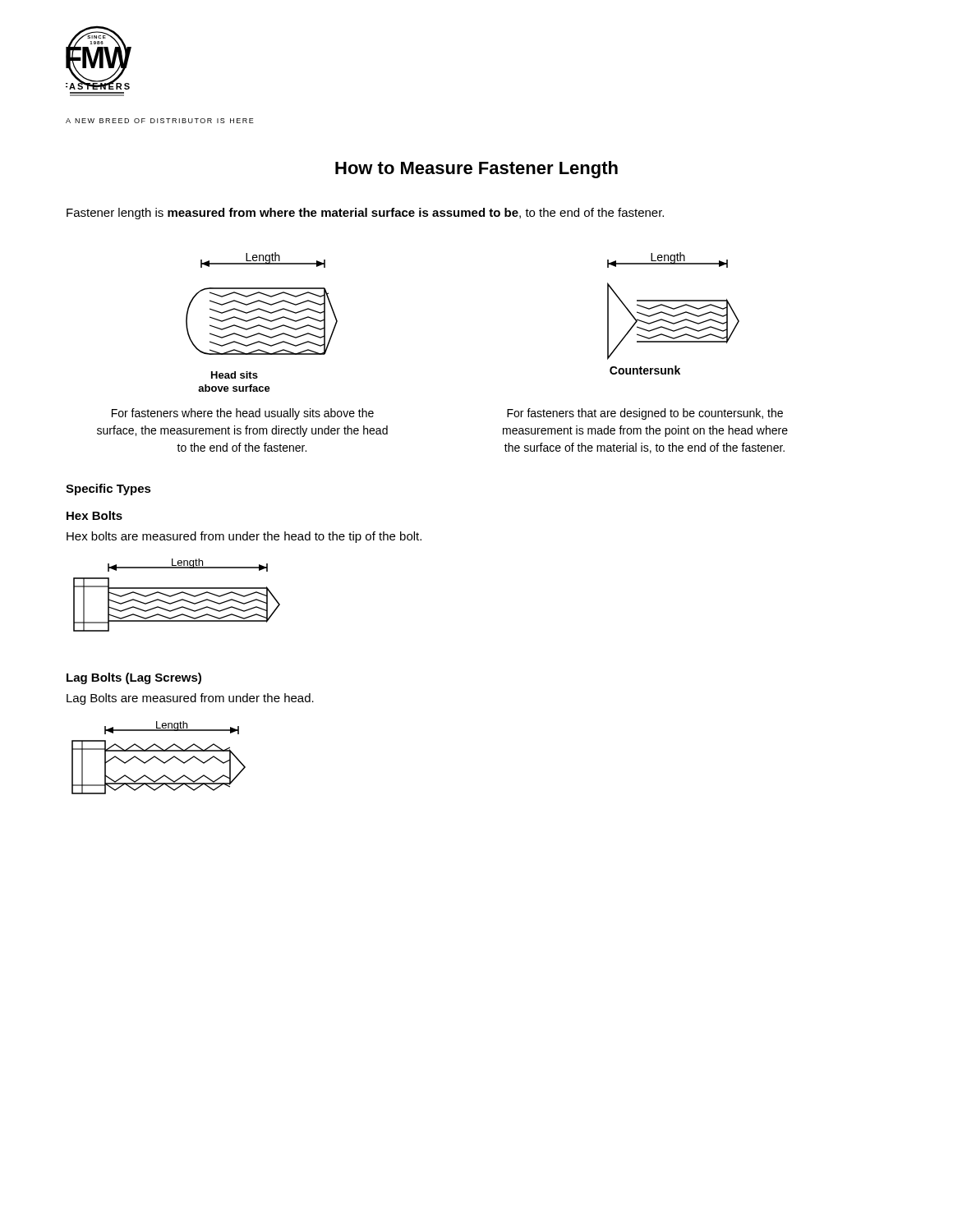Screen dimensions: 1232x953
Task: Locate the element starting "Hex Bolts"
Action: (94, 515)
